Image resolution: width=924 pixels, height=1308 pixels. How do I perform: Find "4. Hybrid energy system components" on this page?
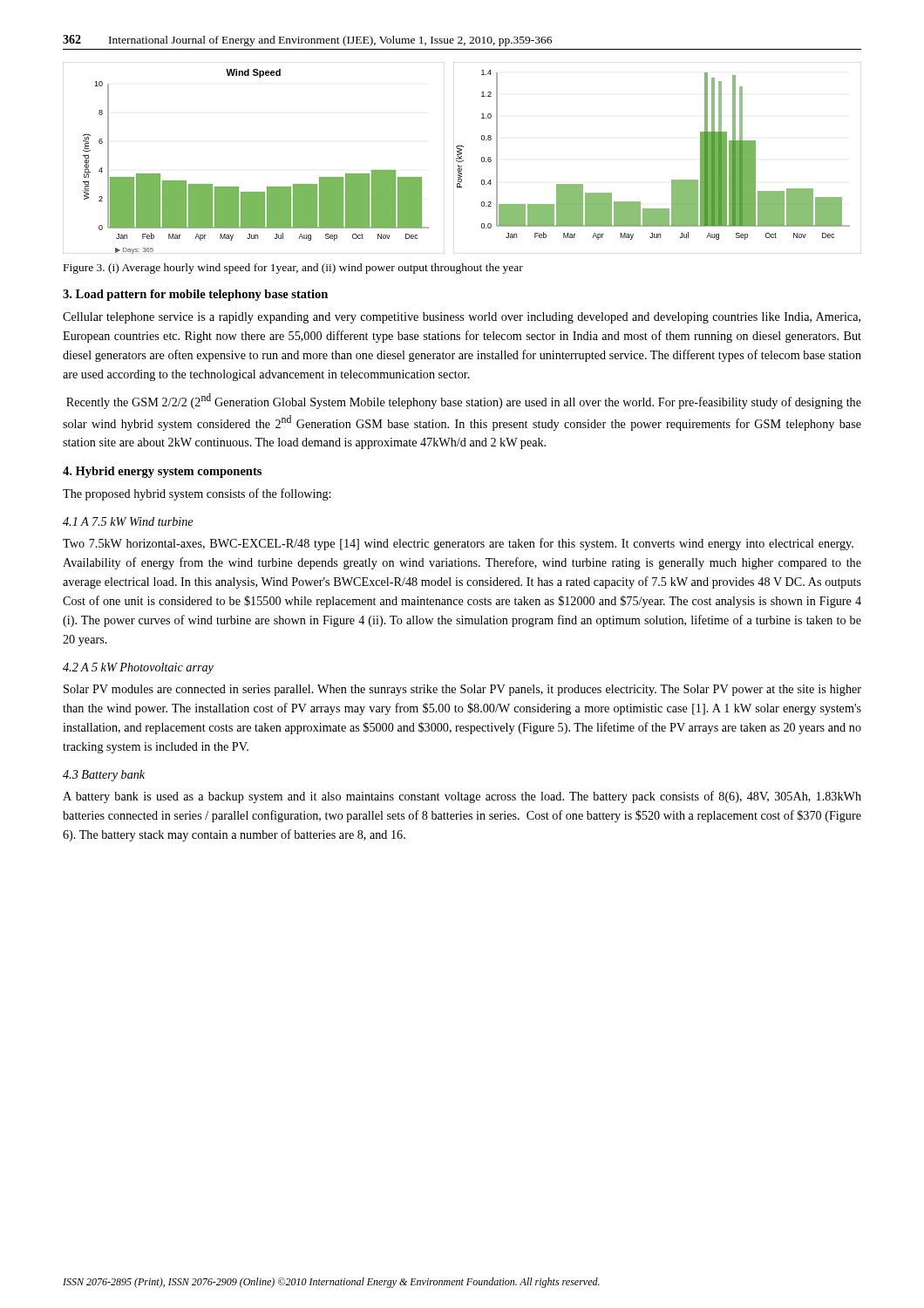click(x=162, y=471)
